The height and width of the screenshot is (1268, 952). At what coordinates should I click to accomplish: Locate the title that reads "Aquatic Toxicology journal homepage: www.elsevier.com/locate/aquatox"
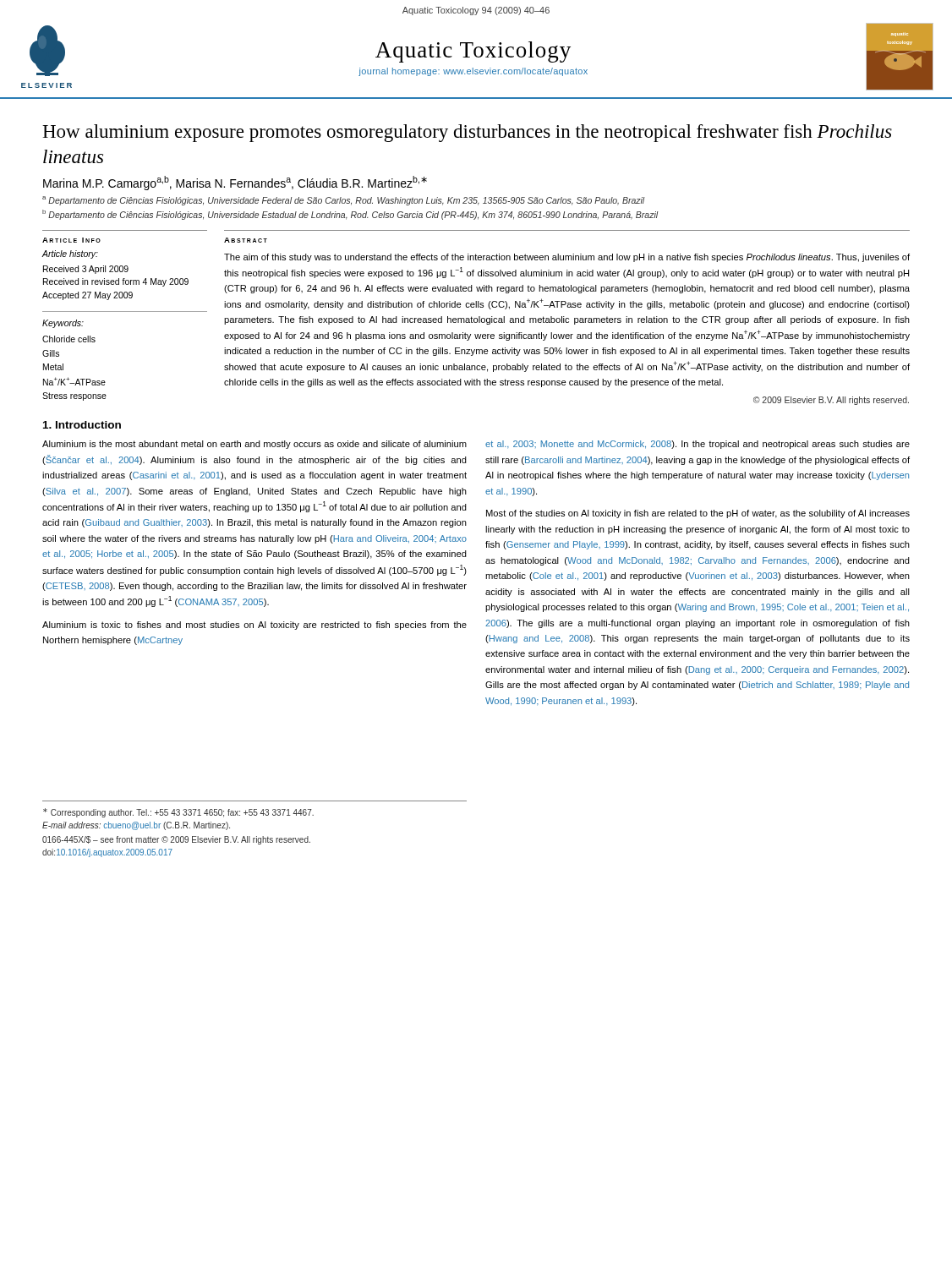coord(473,57)
